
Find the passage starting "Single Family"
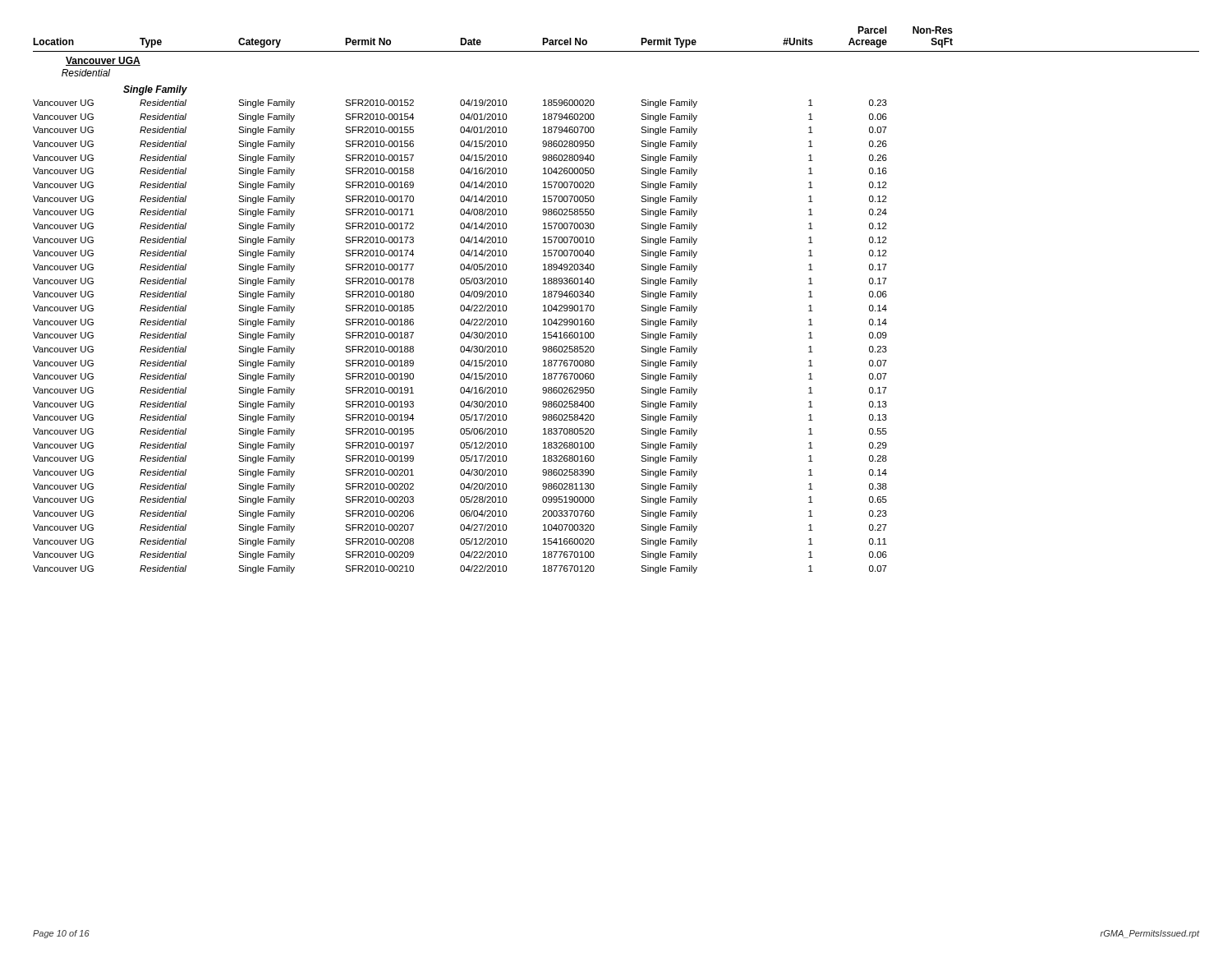pos(155,90)
